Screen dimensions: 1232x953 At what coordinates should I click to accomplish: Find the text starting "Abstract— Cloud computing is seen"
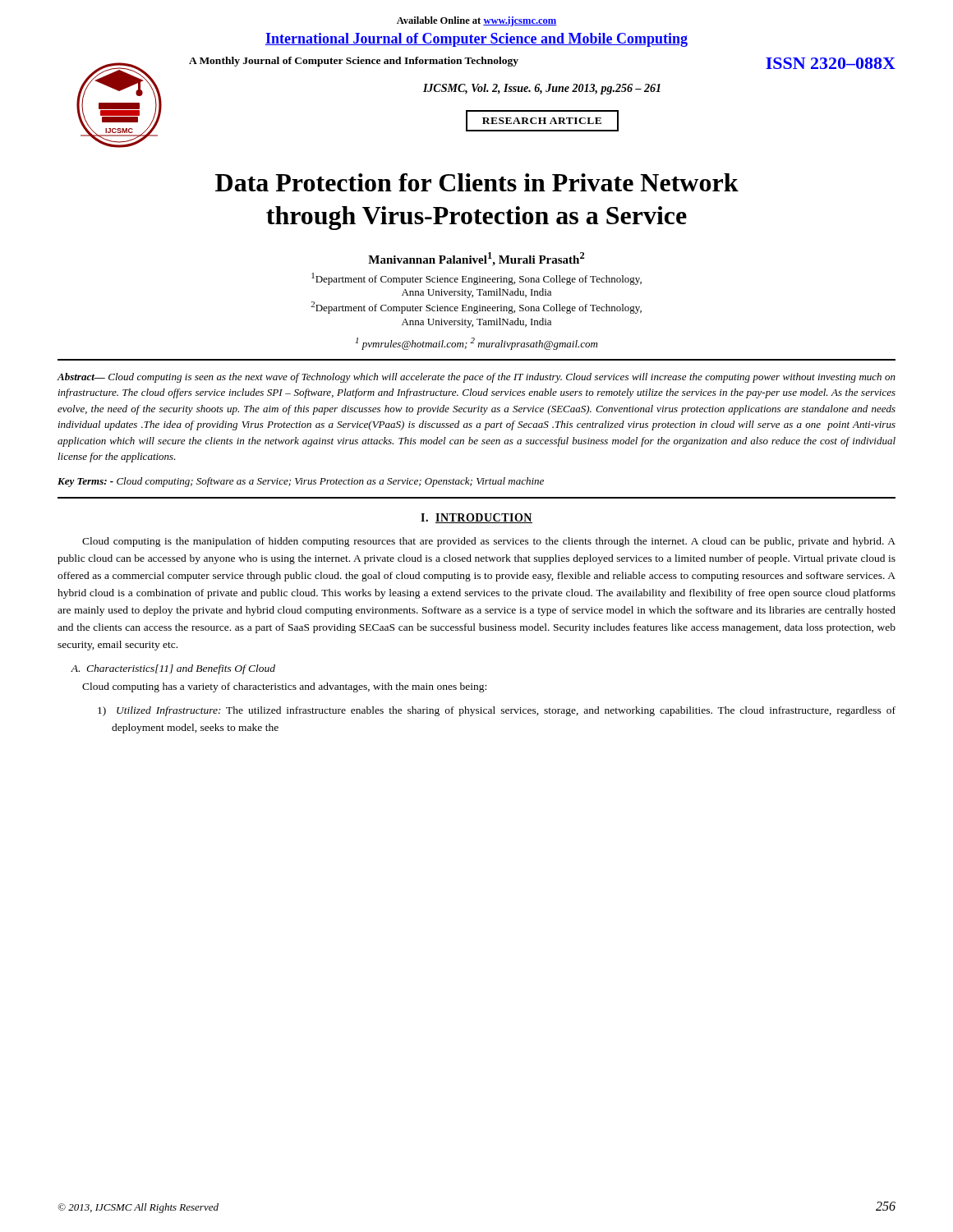[476, 417]
